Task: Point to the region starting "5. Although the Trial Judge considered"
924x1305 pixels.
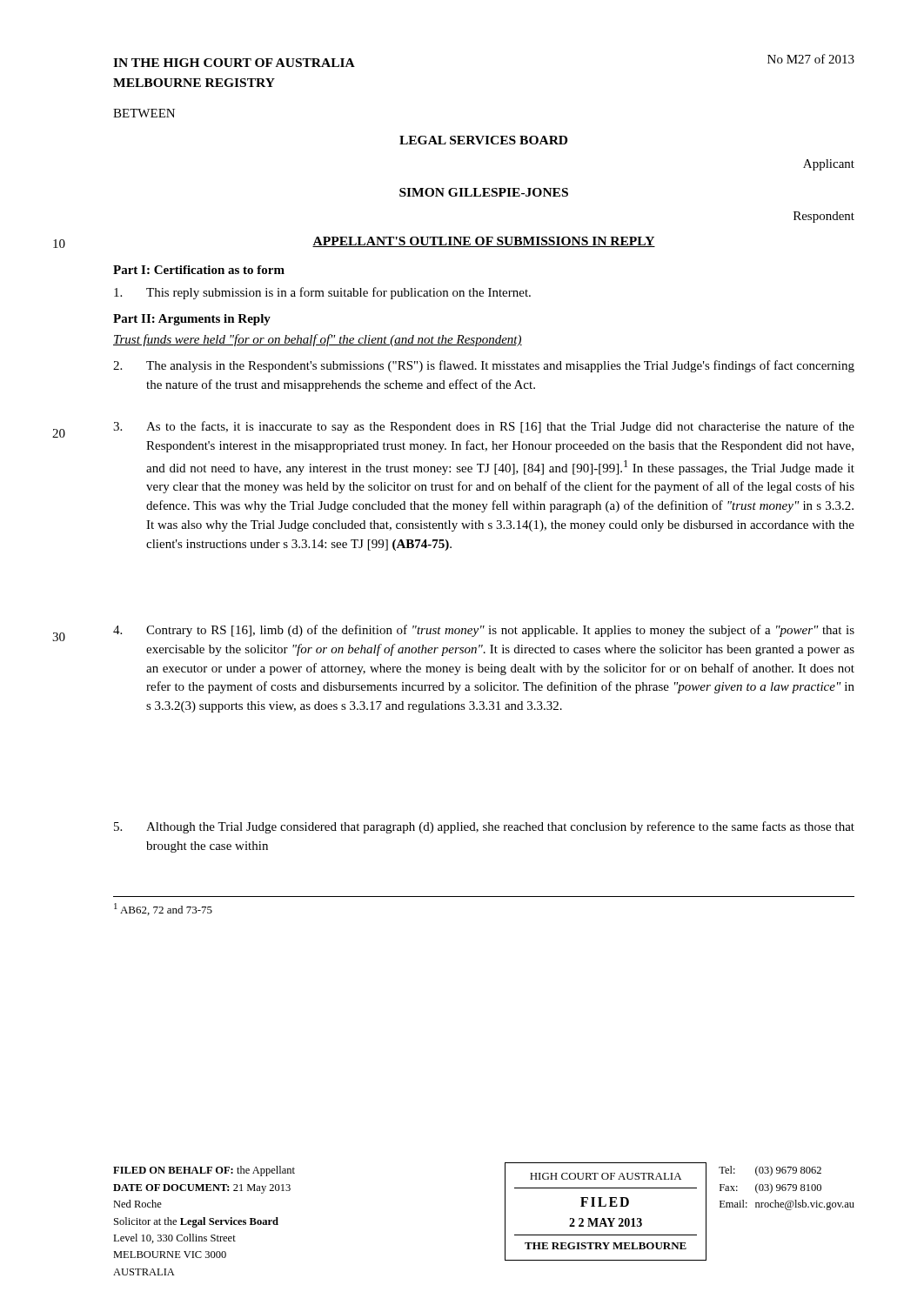Action: [484, 837]
